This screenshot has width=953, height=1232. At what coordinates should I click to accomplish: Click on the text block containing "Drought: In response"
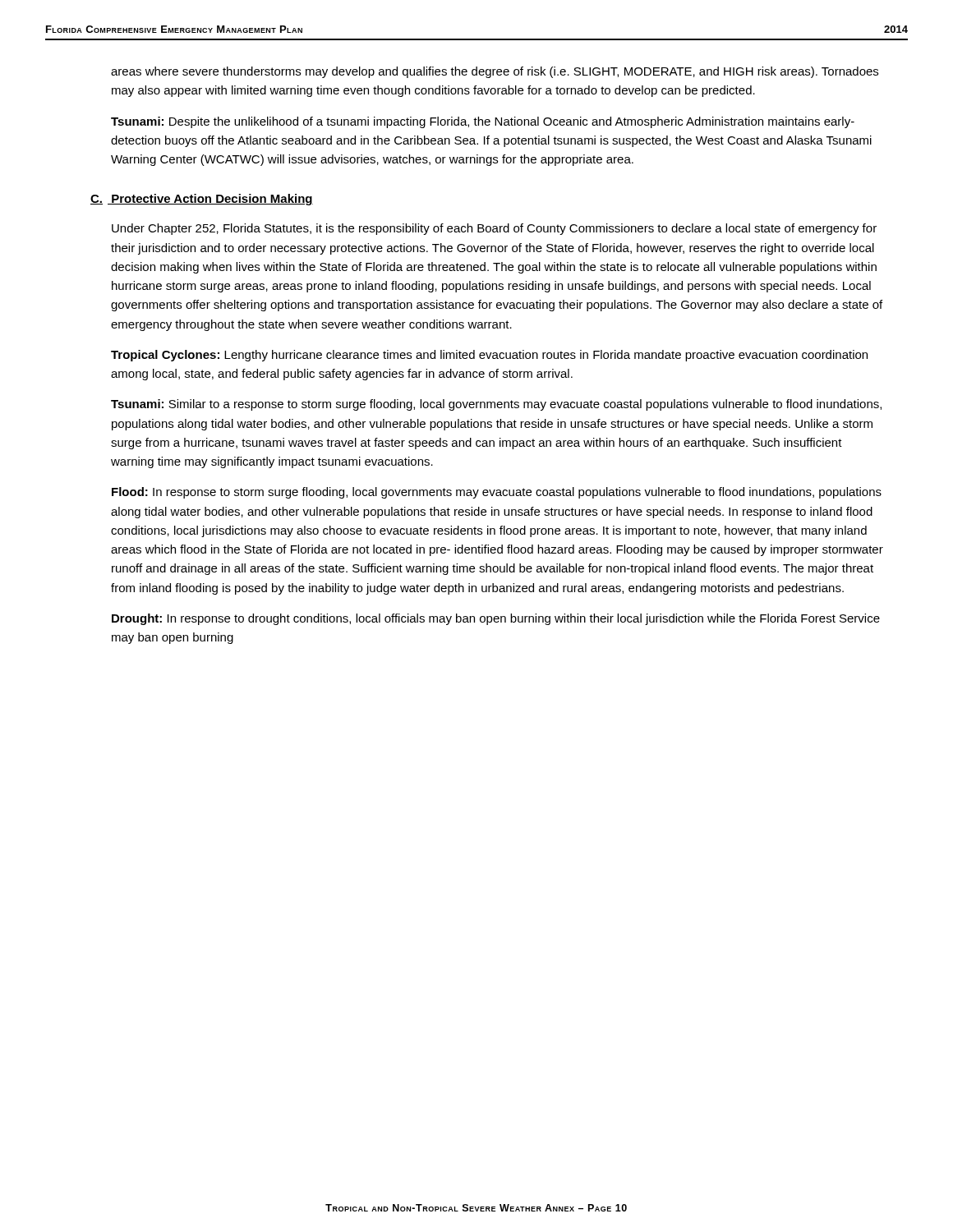[495, 627]
